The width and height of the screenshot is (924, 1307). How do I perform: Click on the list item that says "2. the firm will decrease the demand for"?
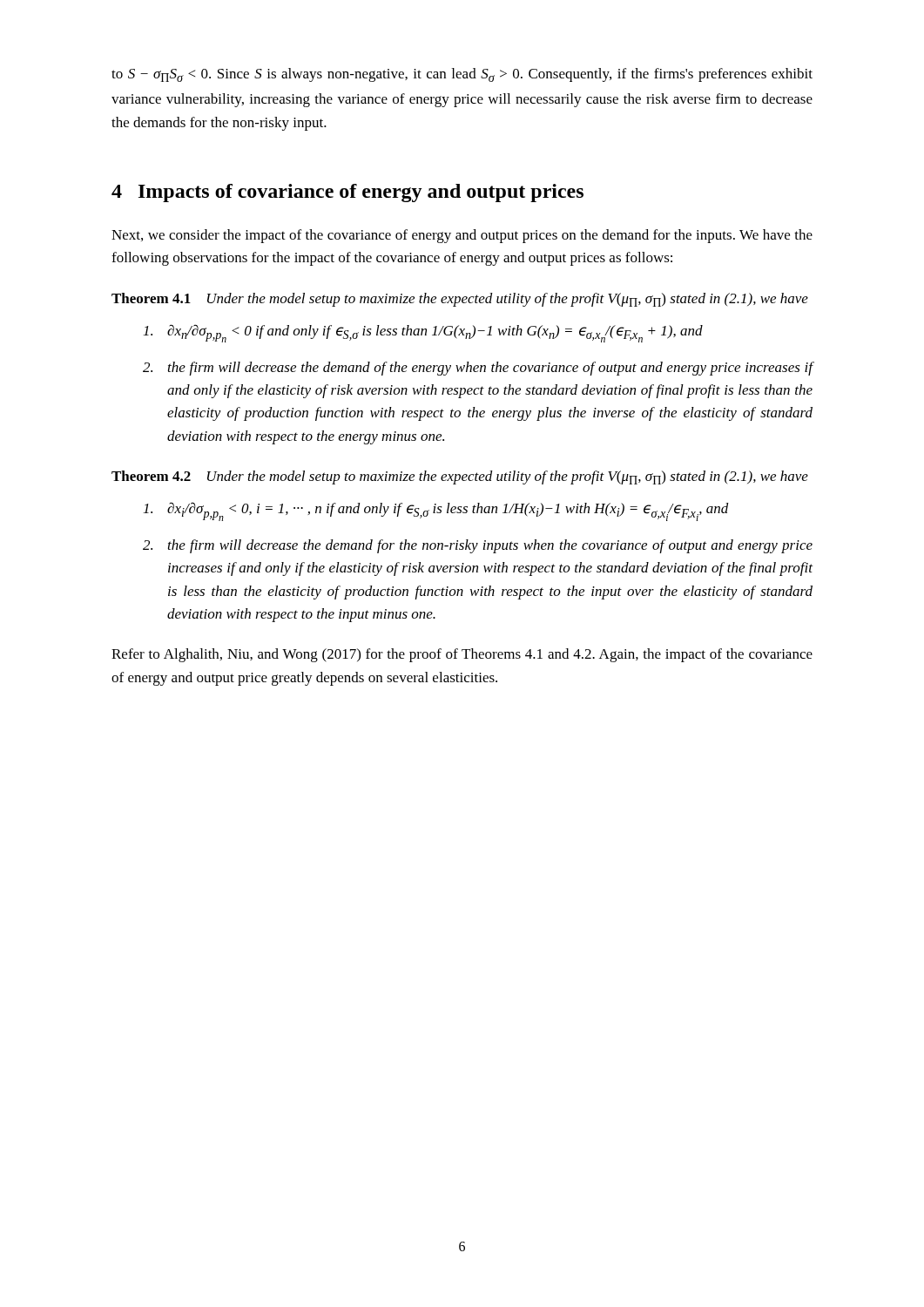(478, 580)
